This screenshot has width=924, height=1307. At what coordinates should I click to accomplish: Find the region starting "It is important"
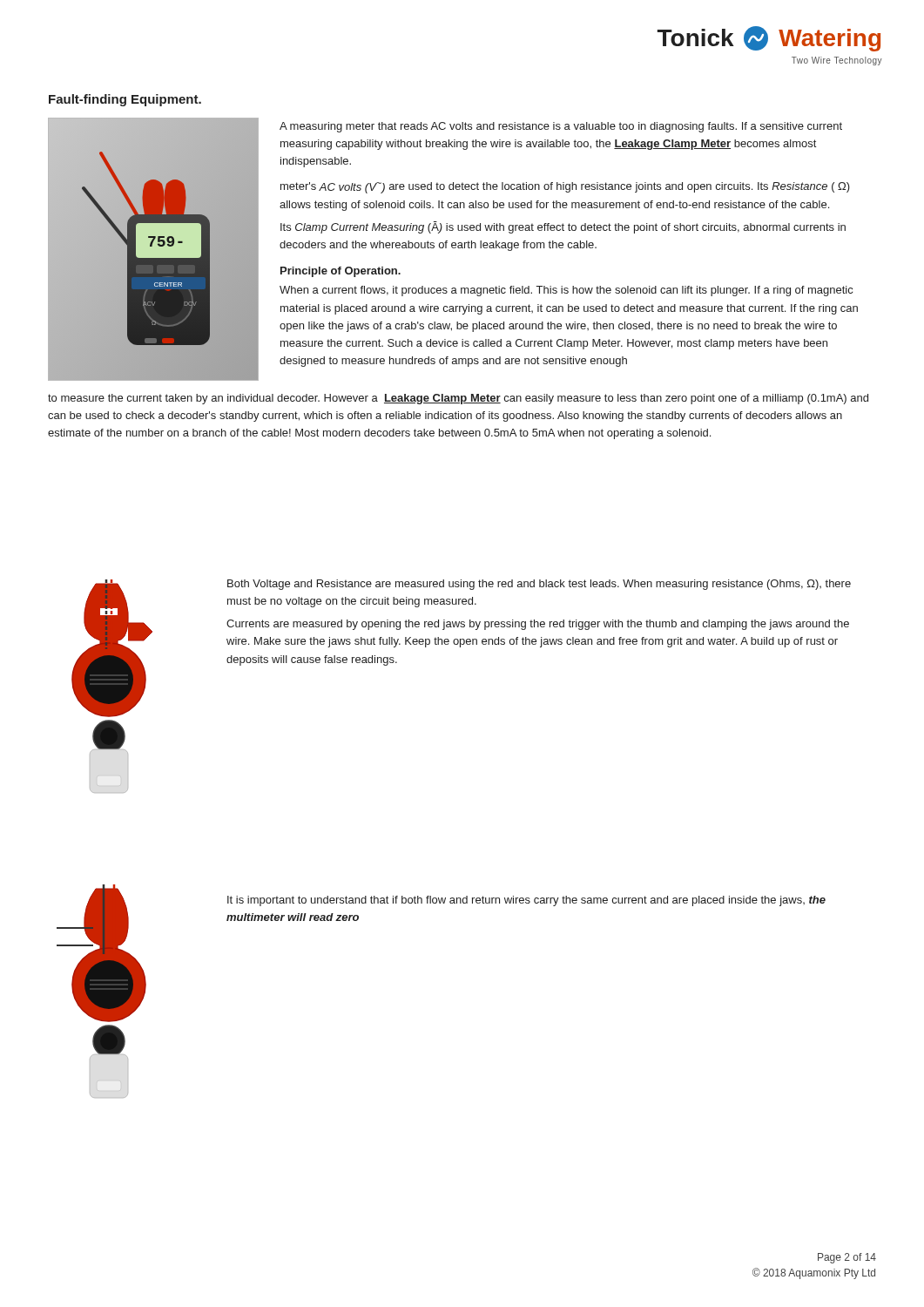click(551, 909)
